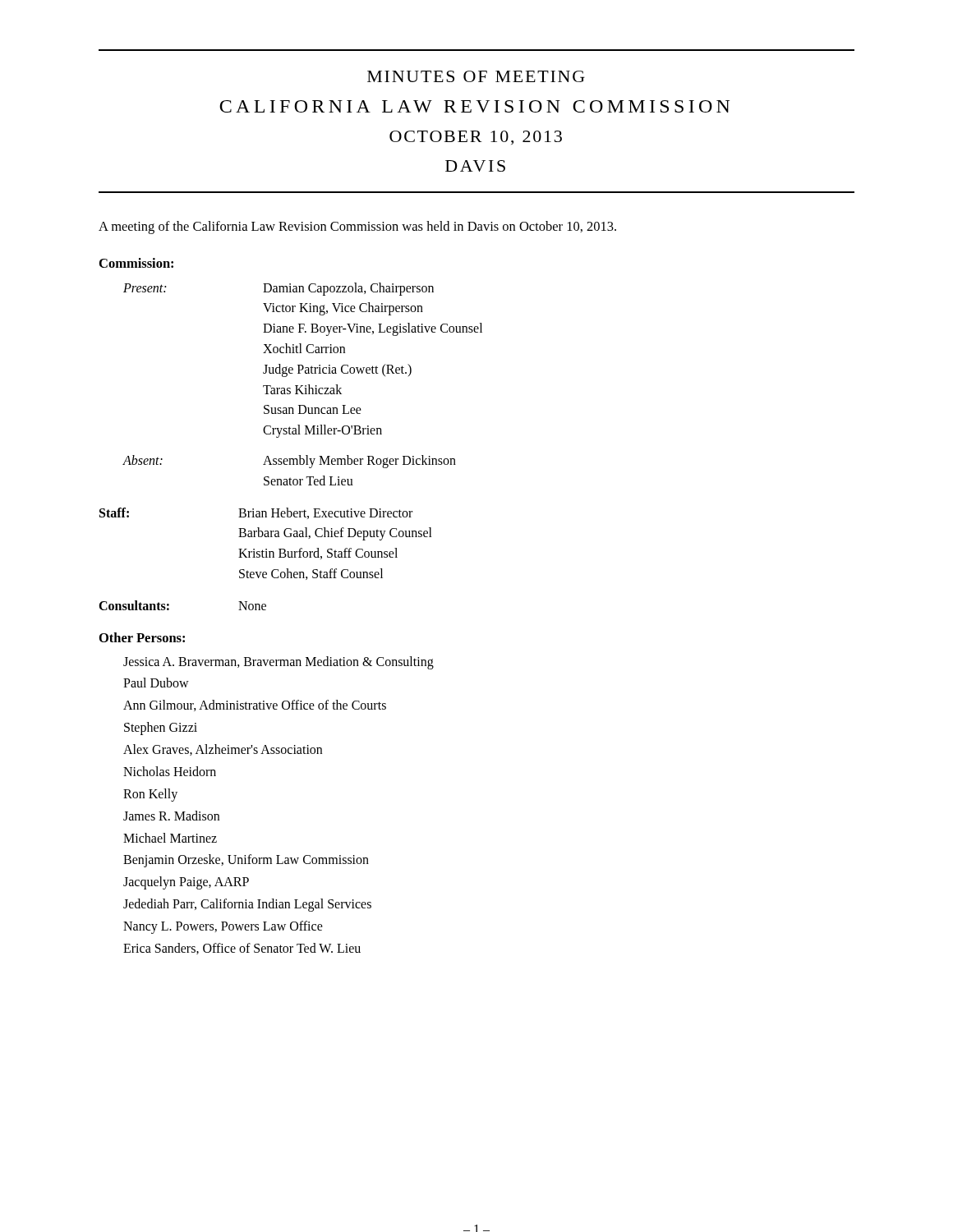Point to "Consultants: None"
This screenshot has height=1232, width=953.
pos(135,605)
